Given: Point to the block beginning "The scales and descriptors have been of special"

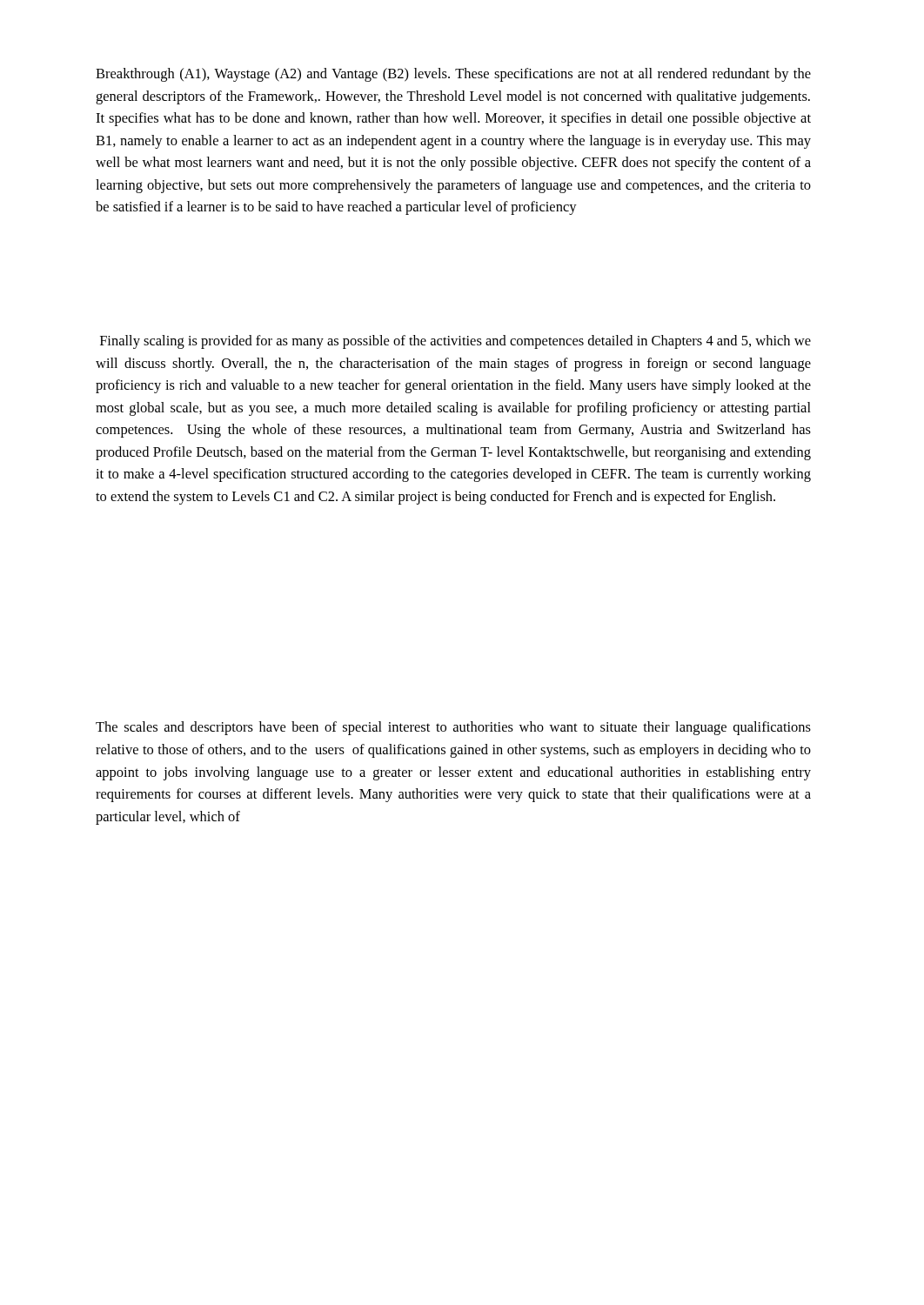Looking at the screenshot, I should (x=453, y=772).
